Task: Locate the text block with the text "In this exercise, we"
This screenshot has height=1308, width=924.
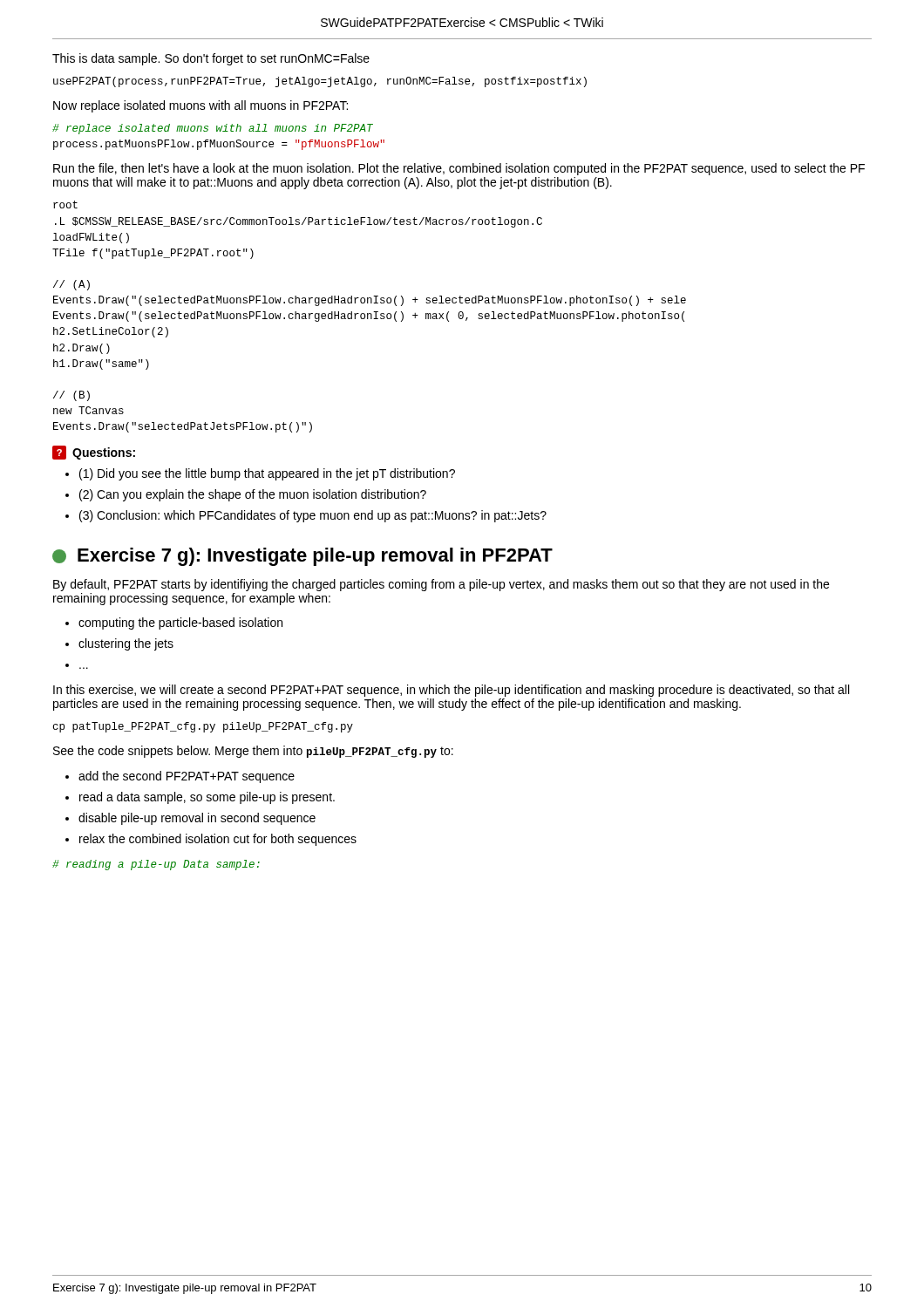Action: (451, 697)
